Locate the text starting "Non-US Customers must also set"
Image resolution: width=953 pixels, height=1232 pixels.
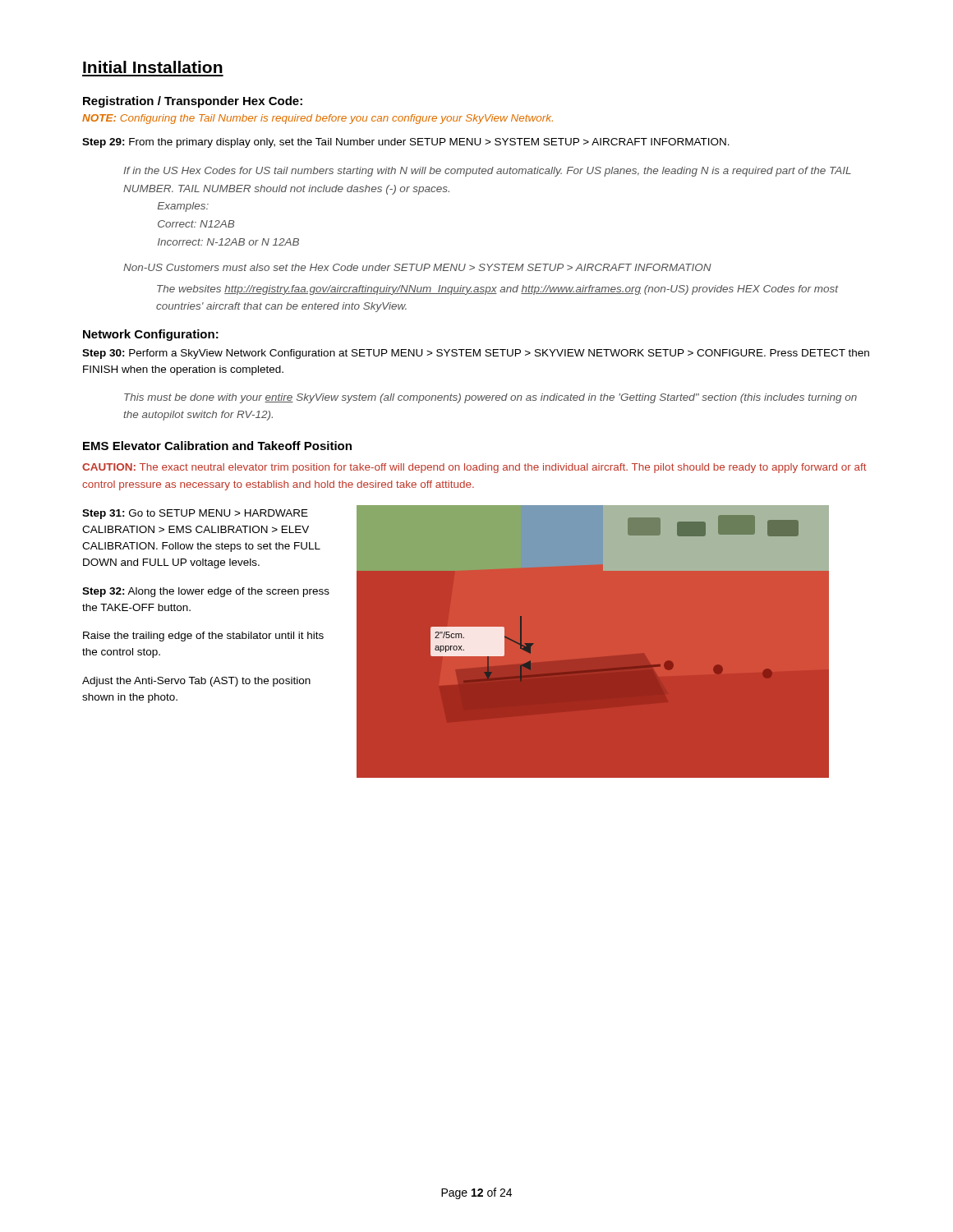pyautogui.click(x=497, y=287)
